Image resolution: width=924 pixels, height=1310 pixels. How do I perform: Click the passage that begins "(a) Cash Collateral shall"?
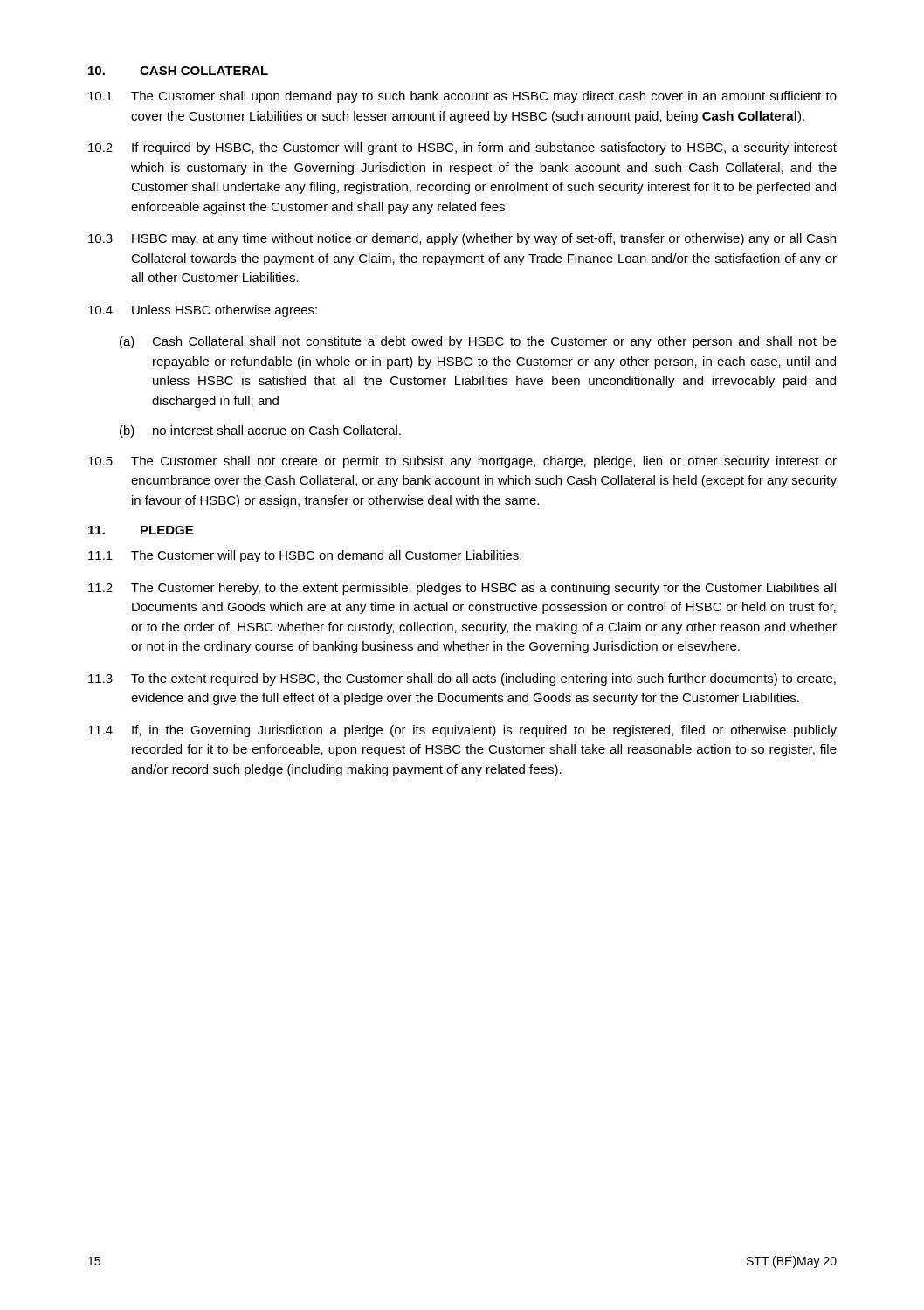[x=478, y=371]
